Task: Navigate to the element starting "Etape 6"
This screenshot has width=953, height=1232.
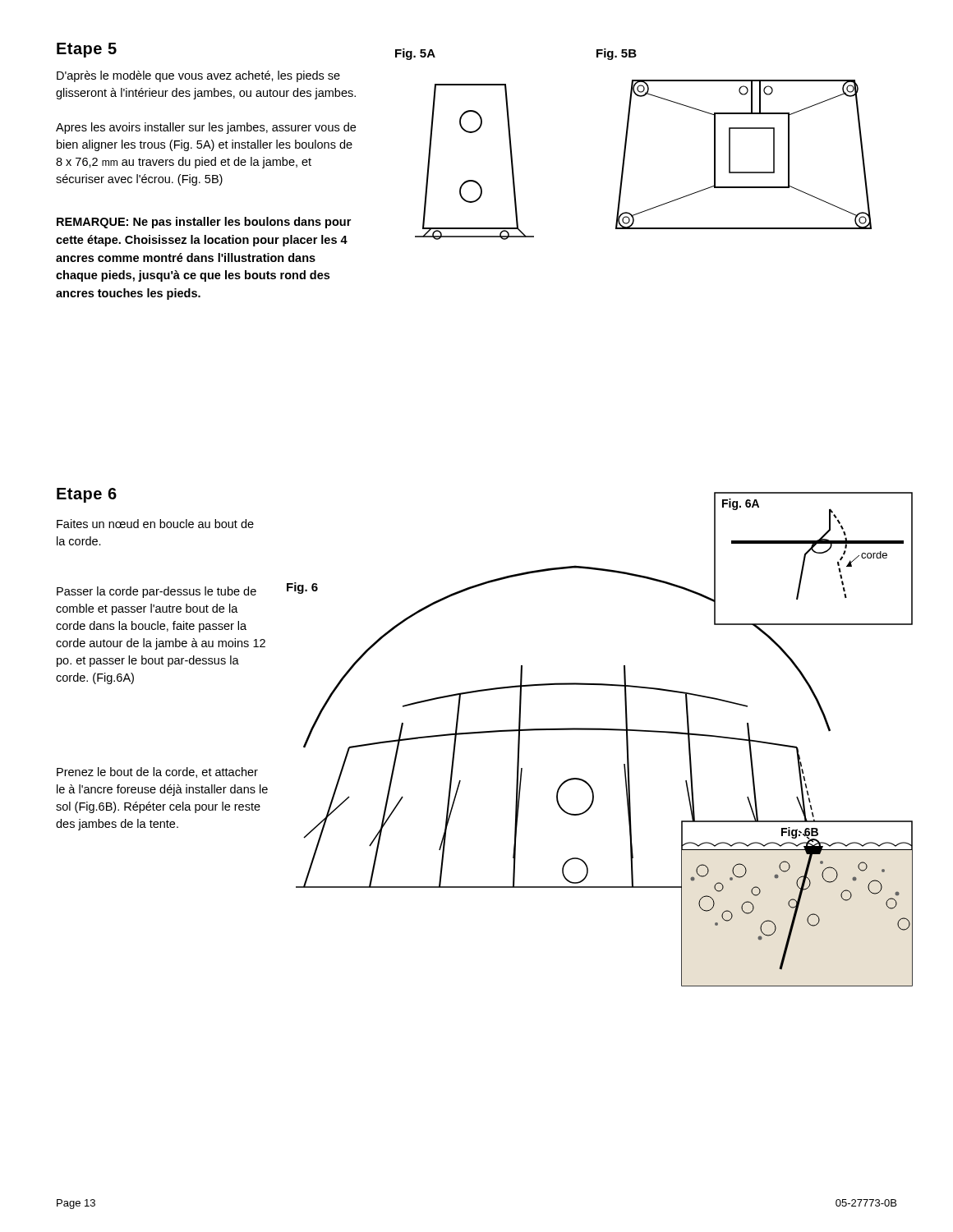Action: [87, 494]
